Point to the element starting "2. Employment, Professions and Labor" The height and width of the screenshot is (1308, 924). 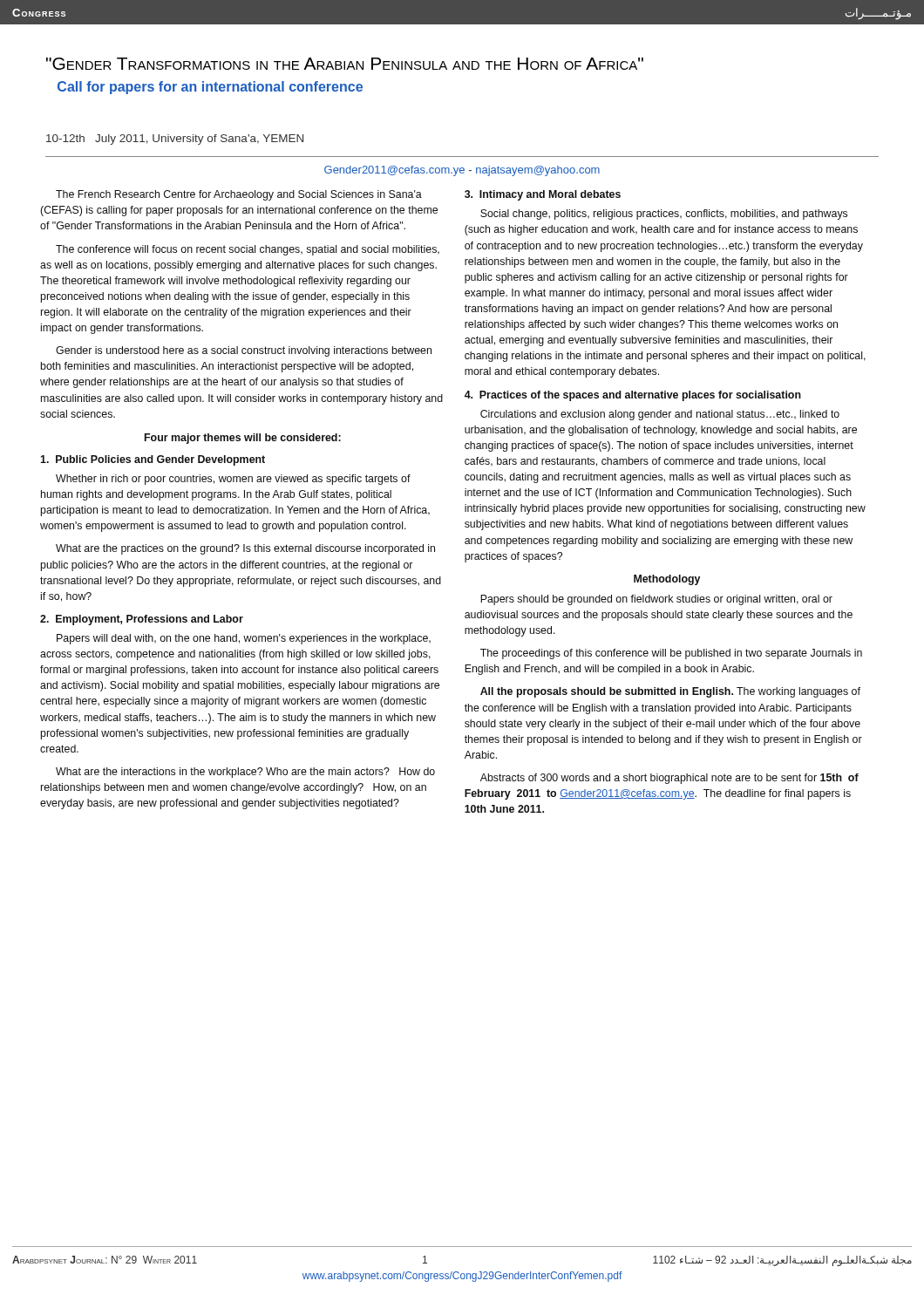pyautogui.click(x=142, y=619)
